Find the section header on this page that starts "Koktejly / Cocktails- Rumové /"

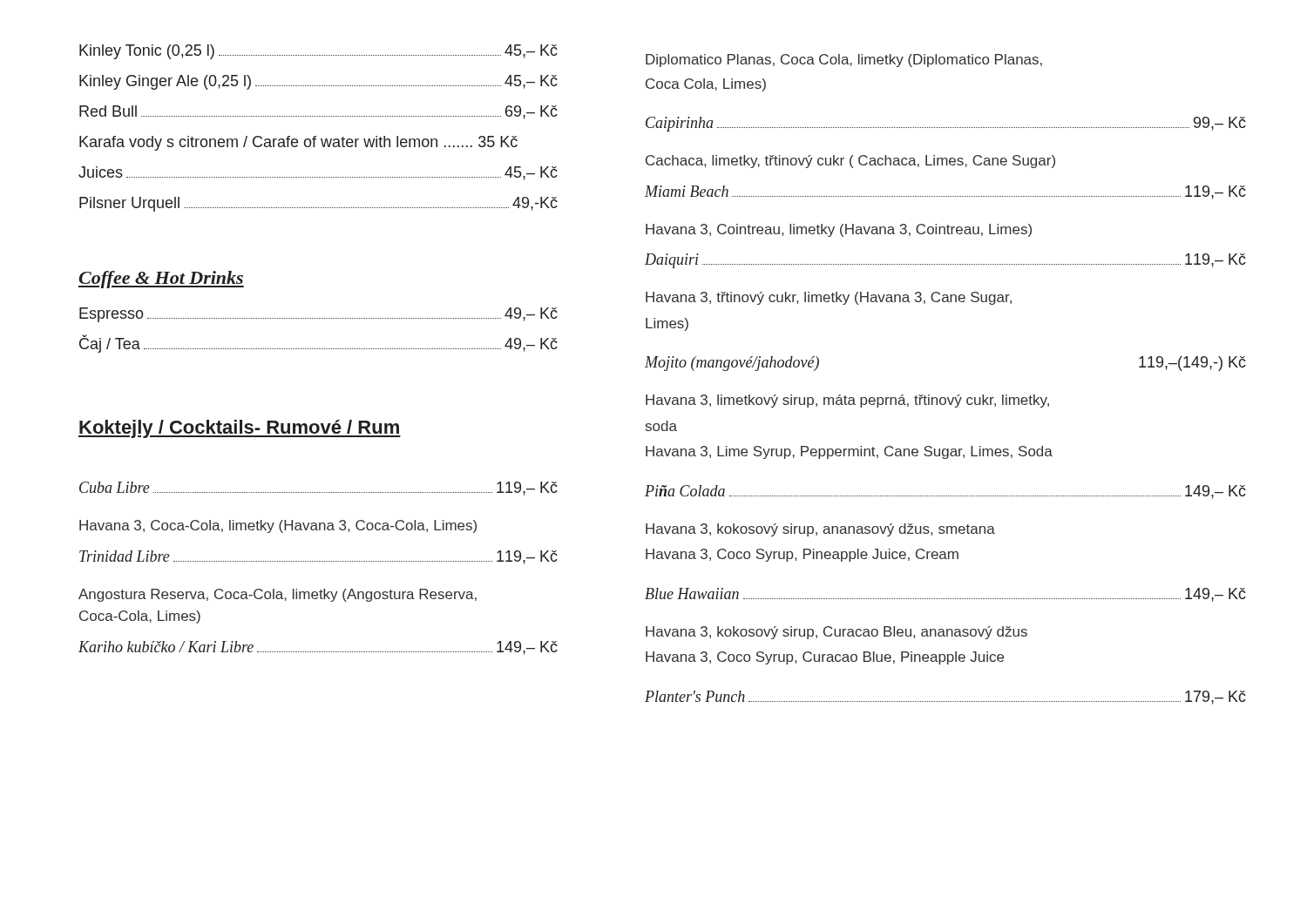[x=239, y=427]
